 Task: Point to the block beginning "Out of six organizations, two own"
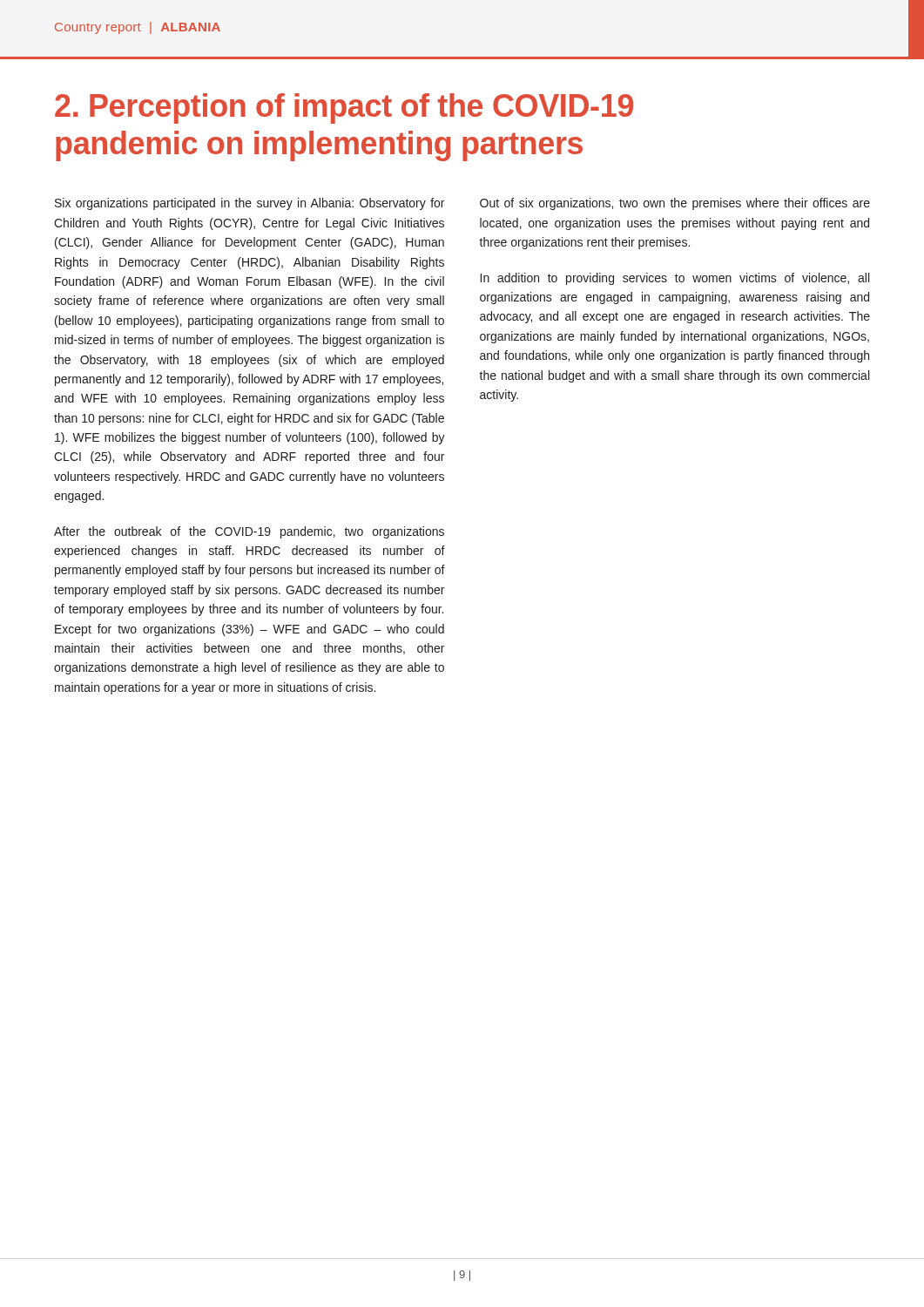pyautogui.click(x=675, y=223)
